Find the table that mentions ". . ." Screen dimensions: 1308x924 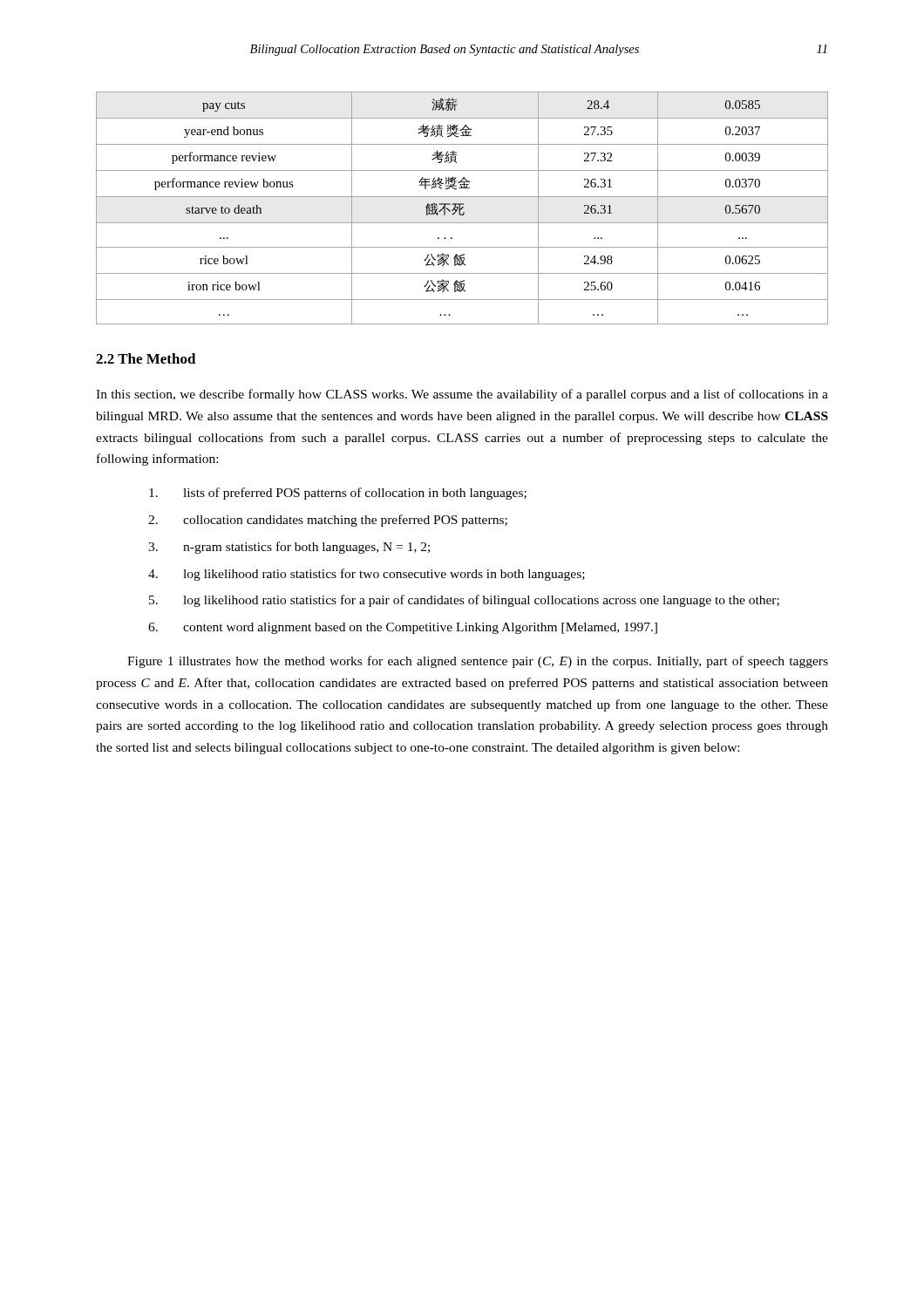[462, 208]
